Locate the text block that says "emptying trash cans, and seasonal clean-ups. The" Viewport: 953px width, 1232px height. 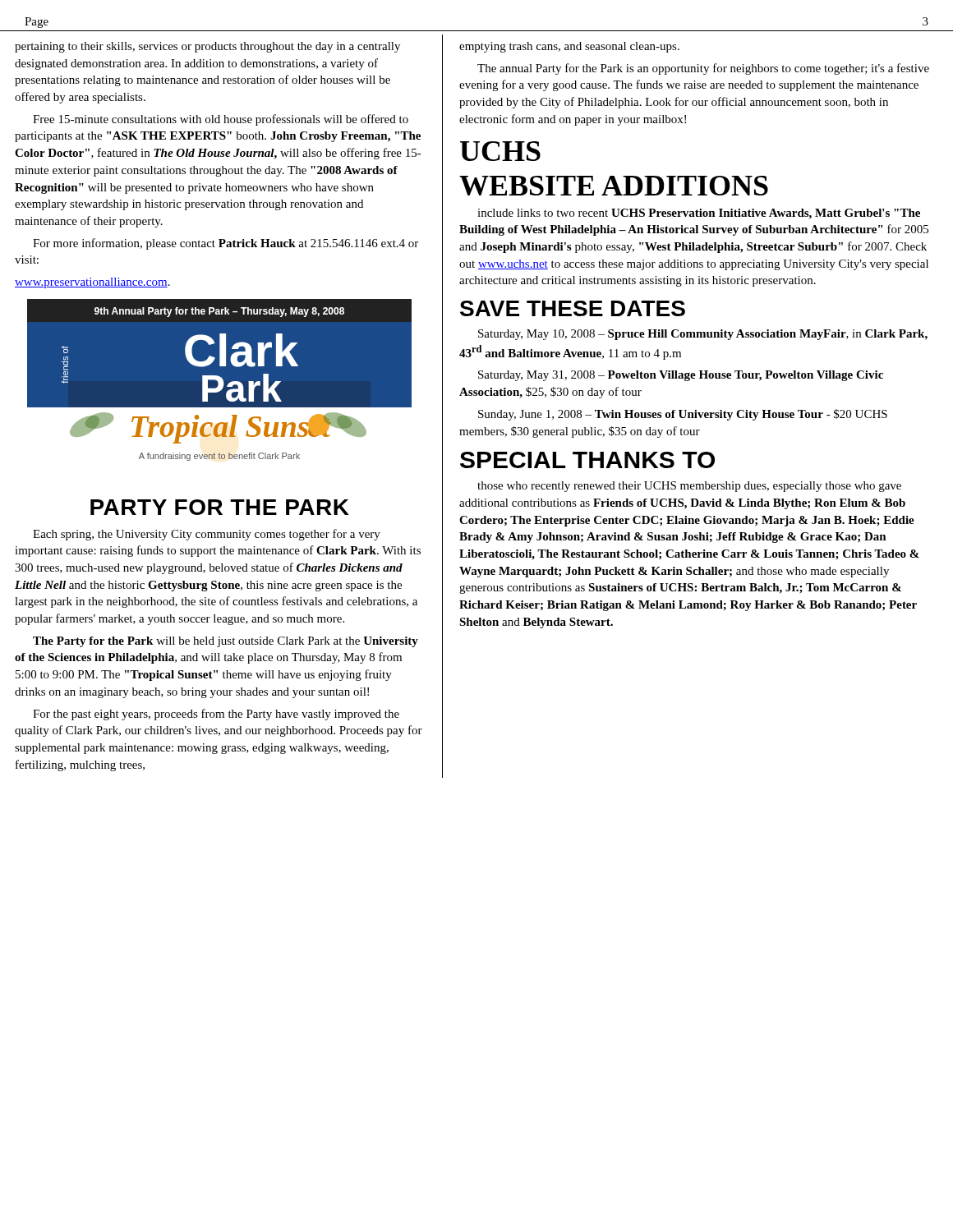[x=697, y=83]
